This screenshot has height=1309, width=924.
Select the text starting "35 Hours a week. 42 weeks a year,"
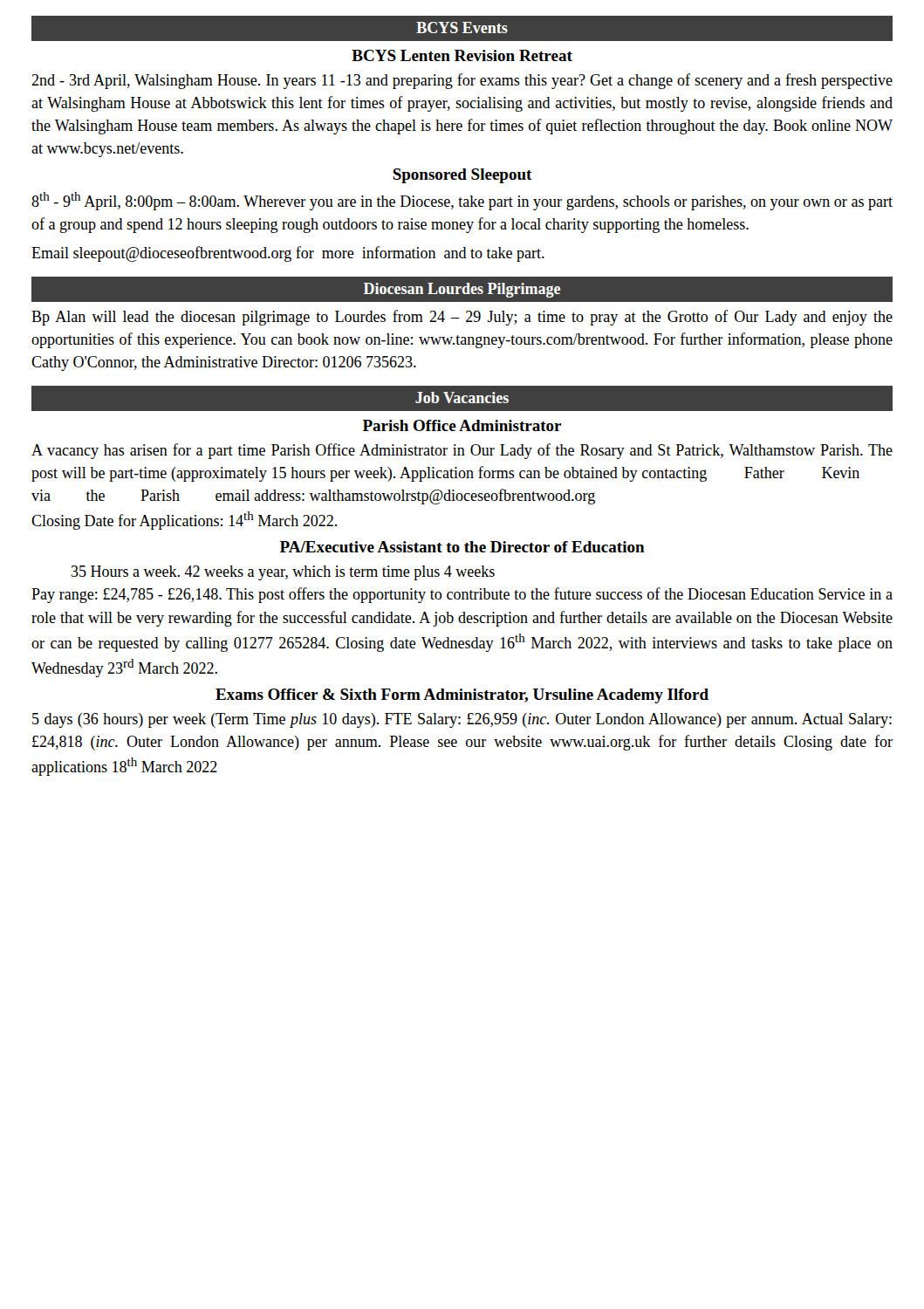(462, 619)
